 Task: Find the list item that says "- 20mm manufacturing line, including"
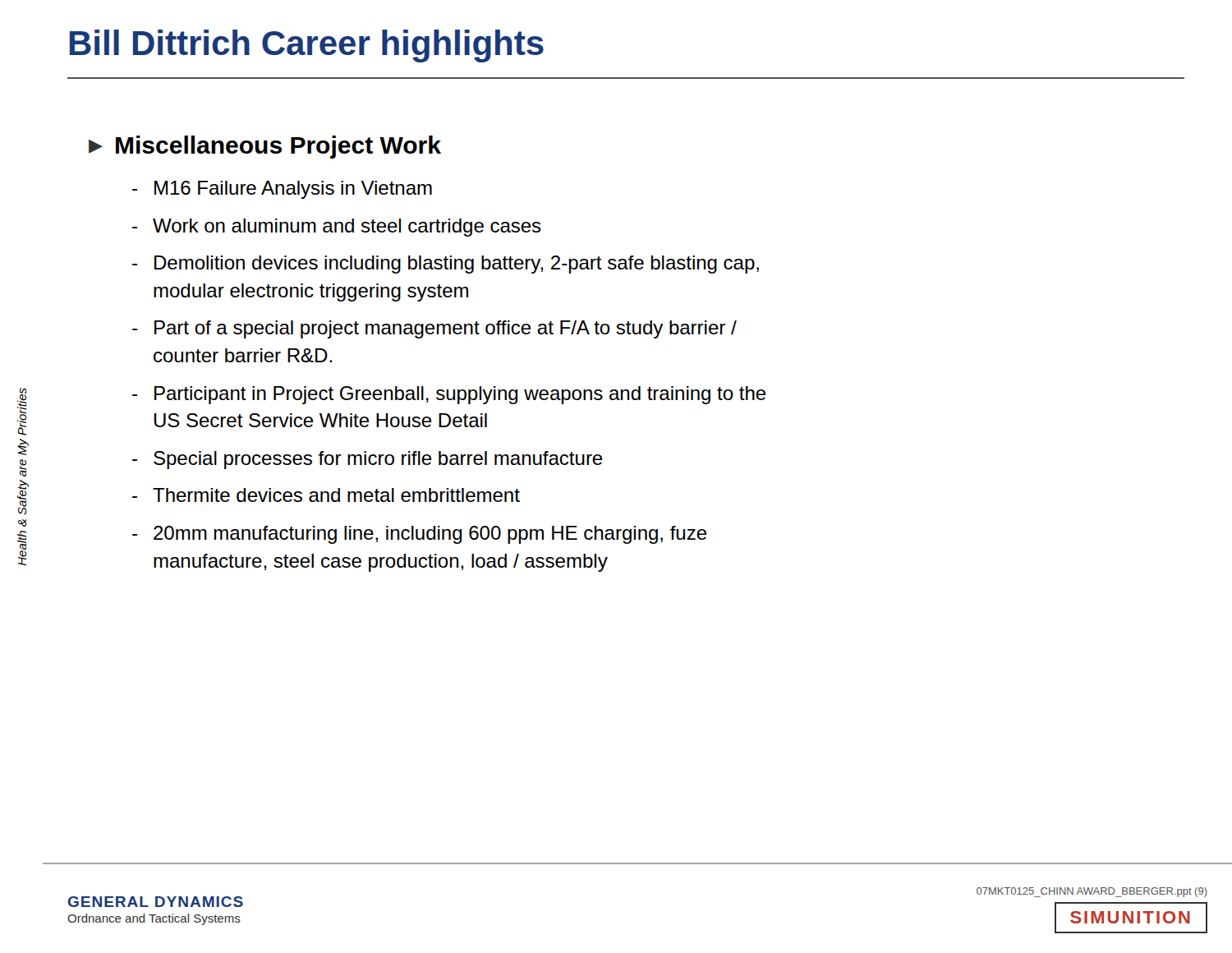pos(644,547)
